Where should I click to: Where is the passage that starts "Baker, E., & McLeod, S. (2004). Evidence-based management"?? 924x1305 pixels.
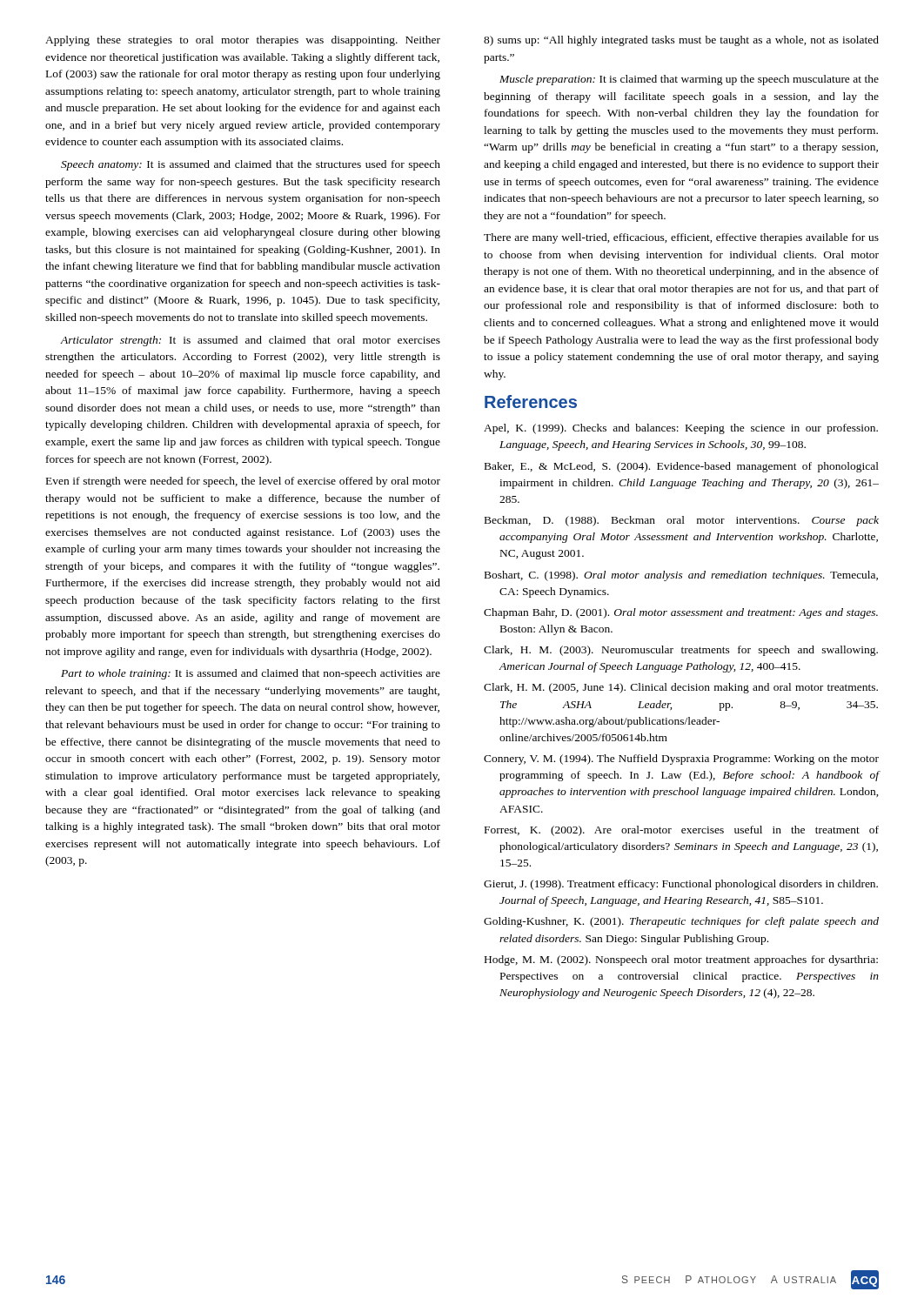coord(681,482)
